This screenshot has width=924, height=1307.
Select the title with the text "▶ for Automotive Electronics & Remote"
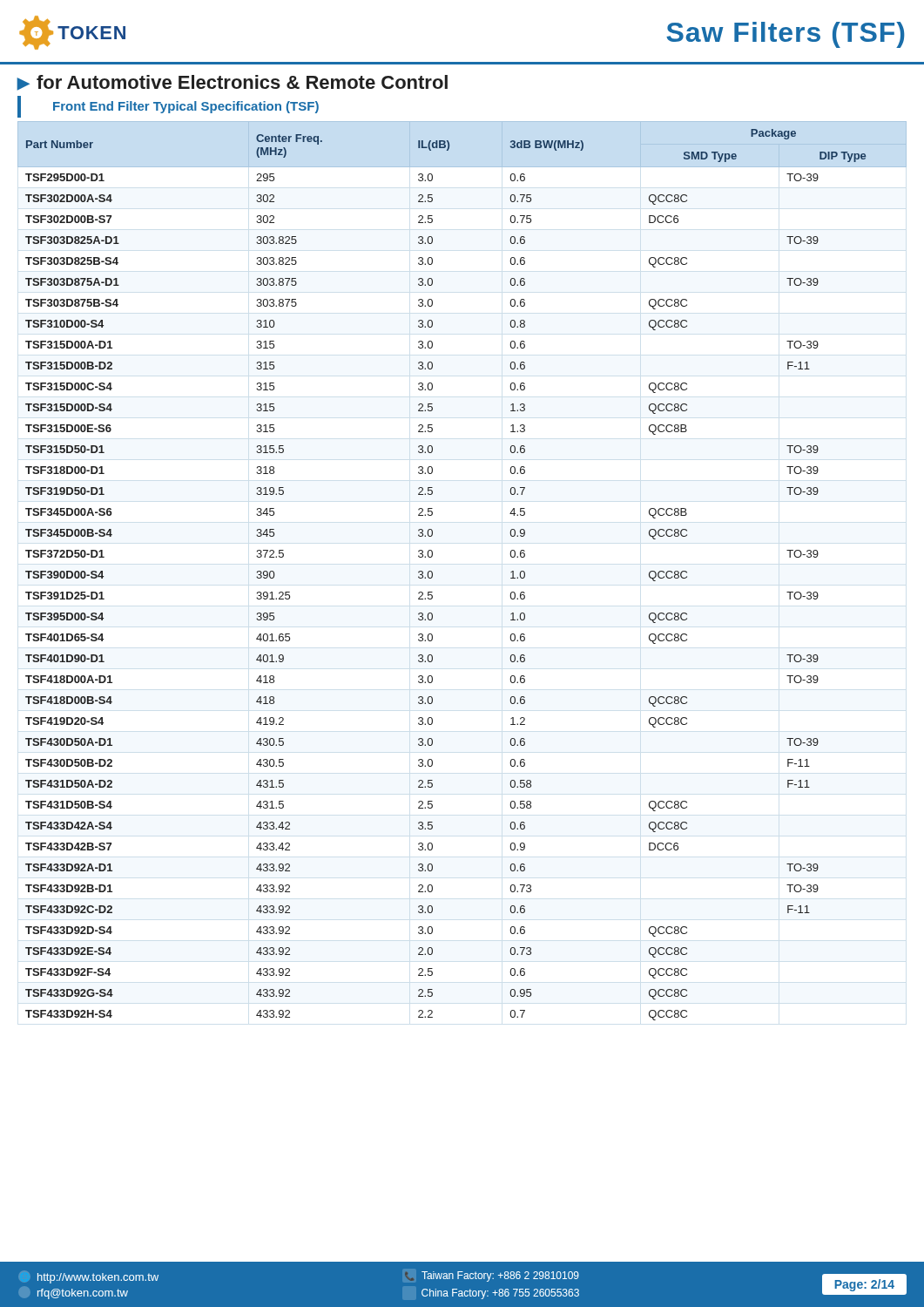tap(233, 83)
